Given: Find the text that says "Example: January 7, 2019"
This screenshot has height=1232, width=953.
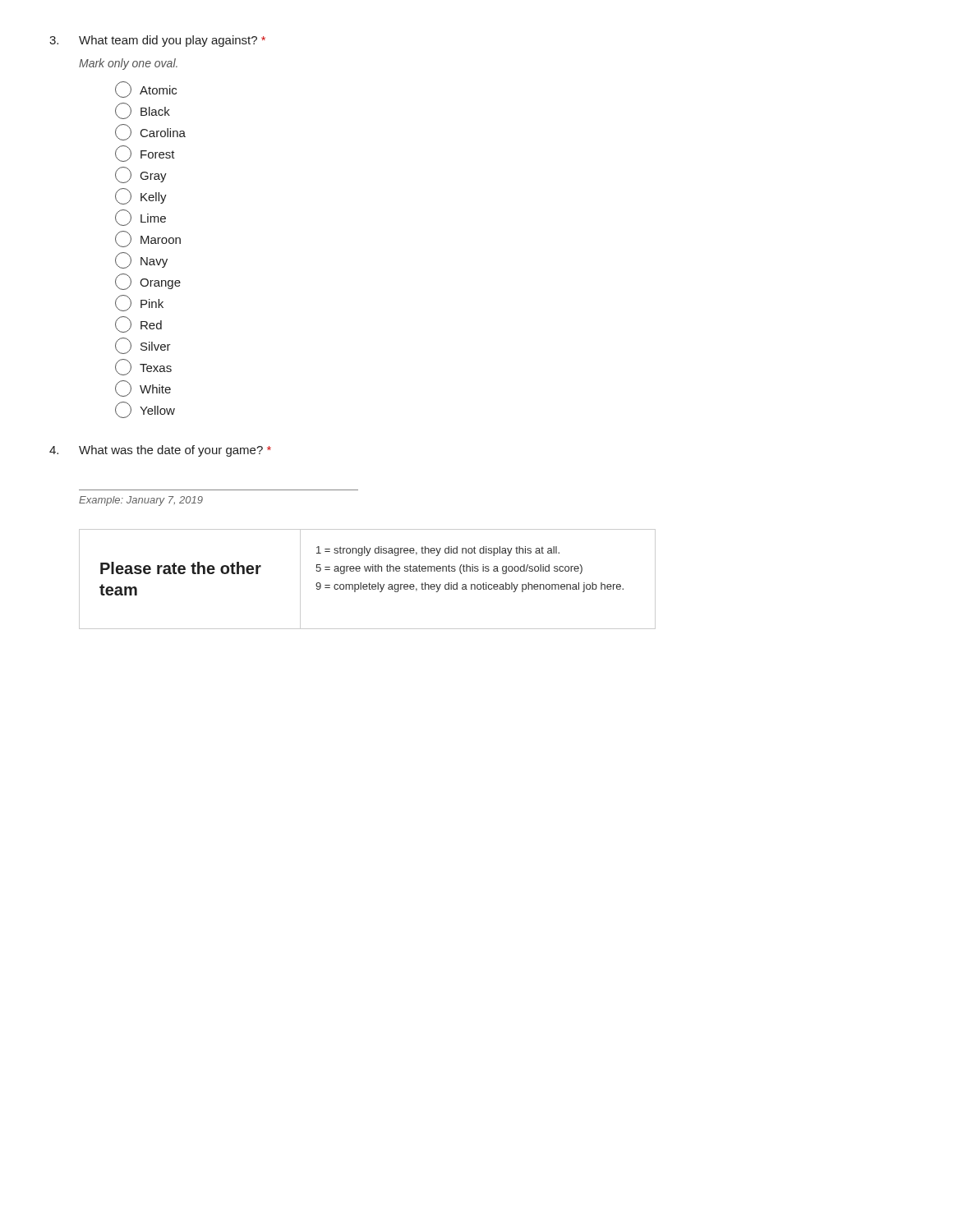Looking at the screenshot, I should pyautogui.click(x=141, y=500).
